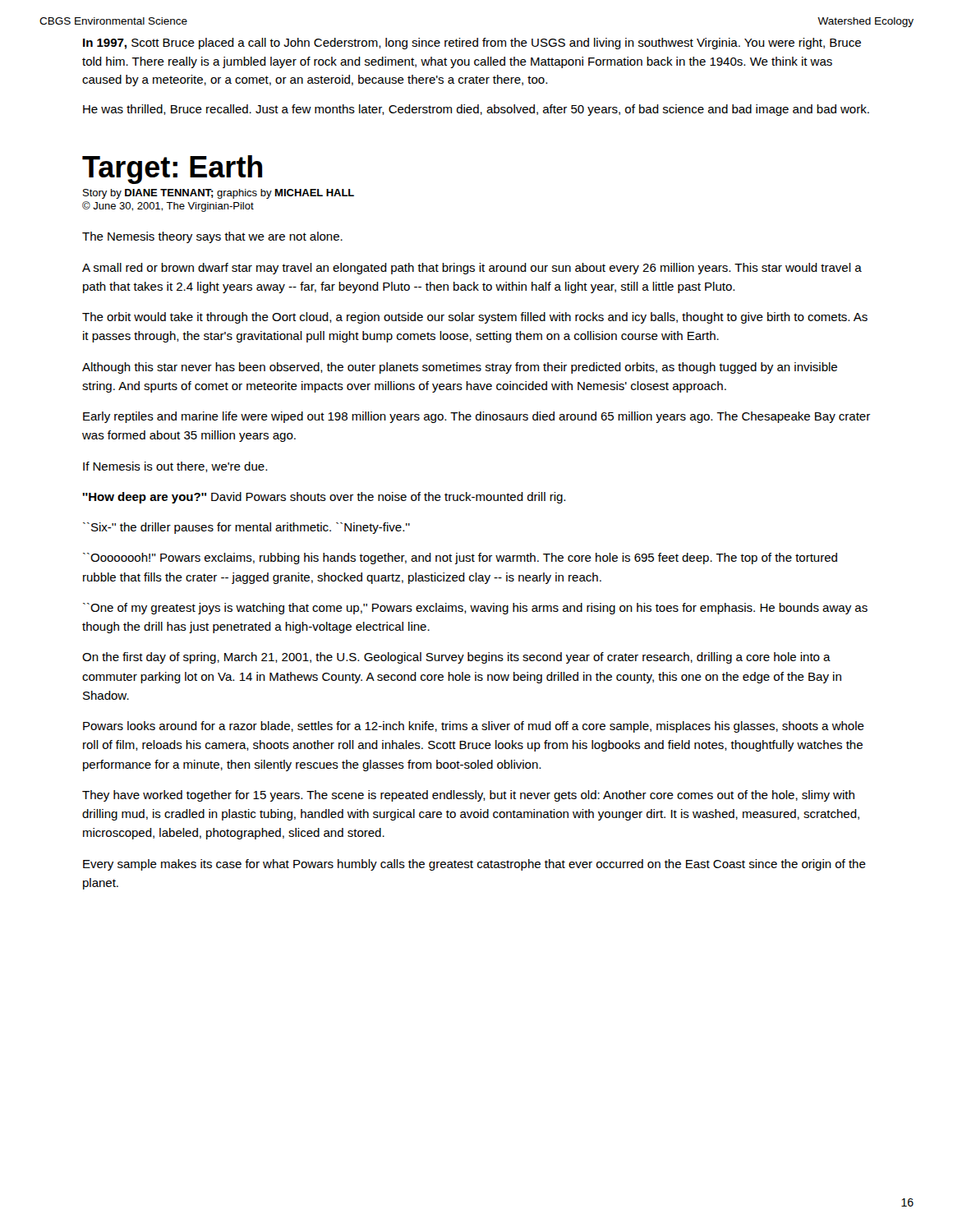The image size is (953, 1232).
Task: Select the text block starting "''How deep are you?'' David Powars shouts over"
Action: click(324, 496)
